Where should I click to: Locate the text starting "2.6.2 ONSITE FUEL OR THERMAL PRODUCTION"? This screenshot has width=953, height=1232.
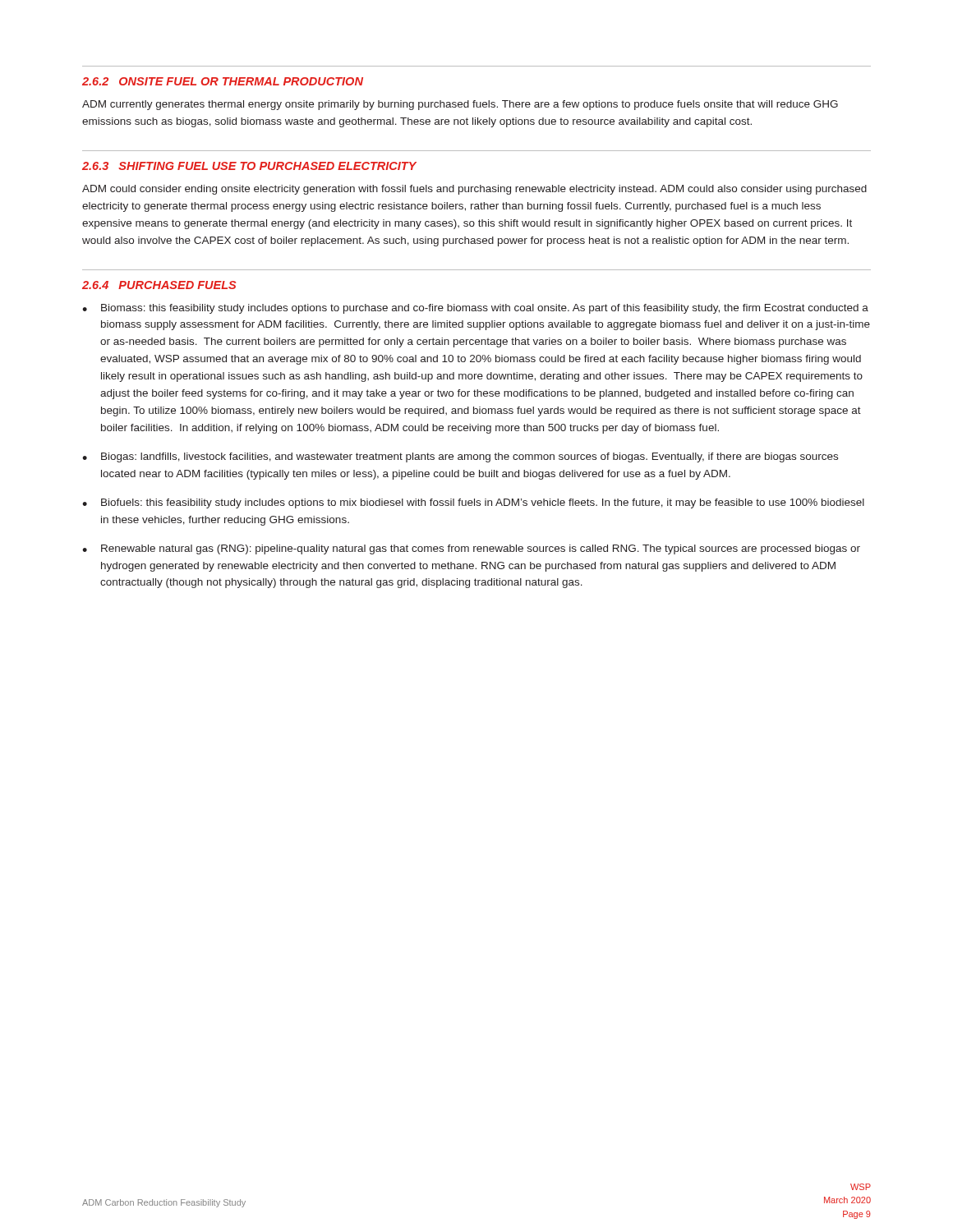tap(223, 81)
